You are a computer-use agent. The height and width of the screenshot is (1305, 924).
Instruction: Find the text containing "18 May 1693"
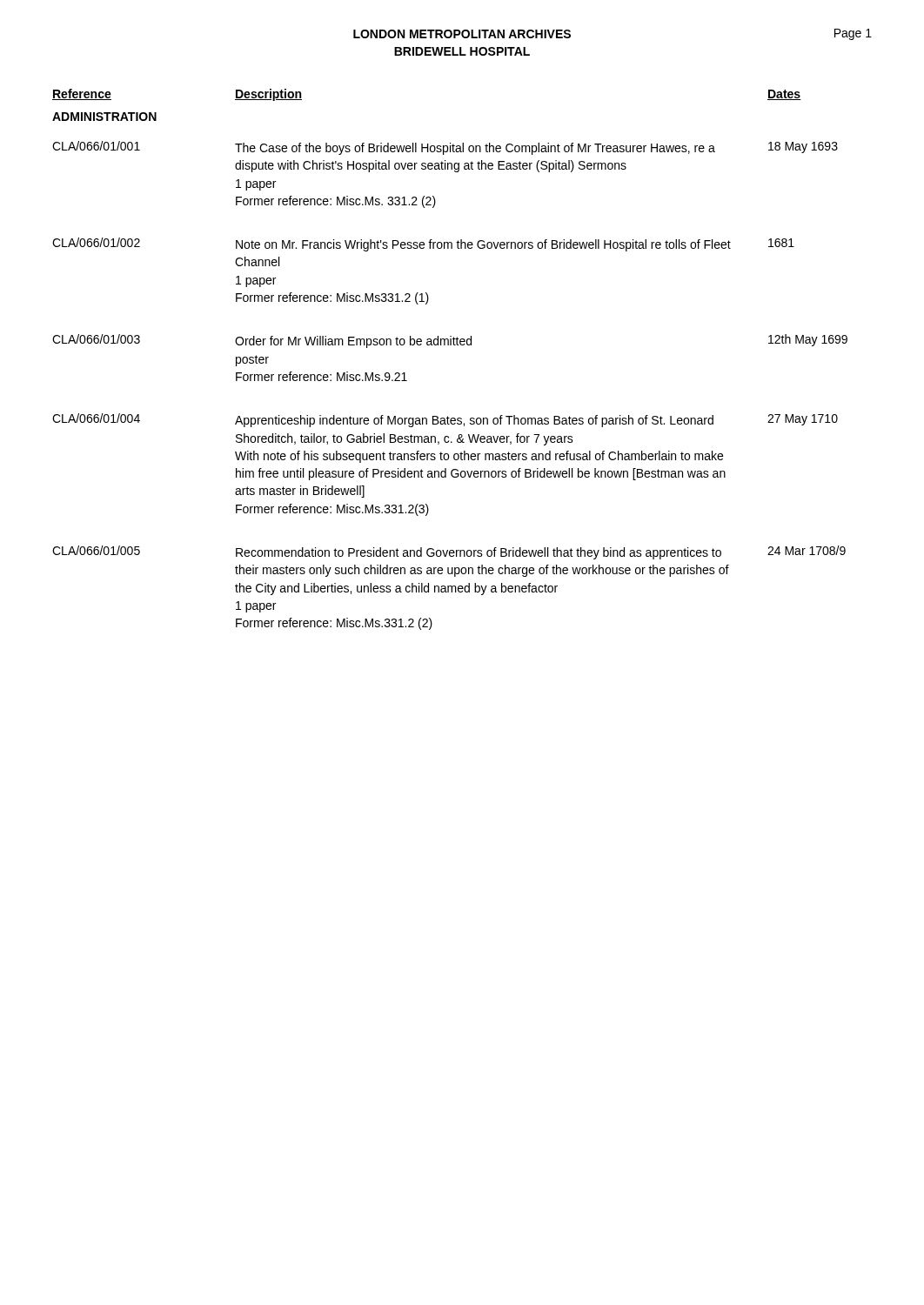pos(803,146)
